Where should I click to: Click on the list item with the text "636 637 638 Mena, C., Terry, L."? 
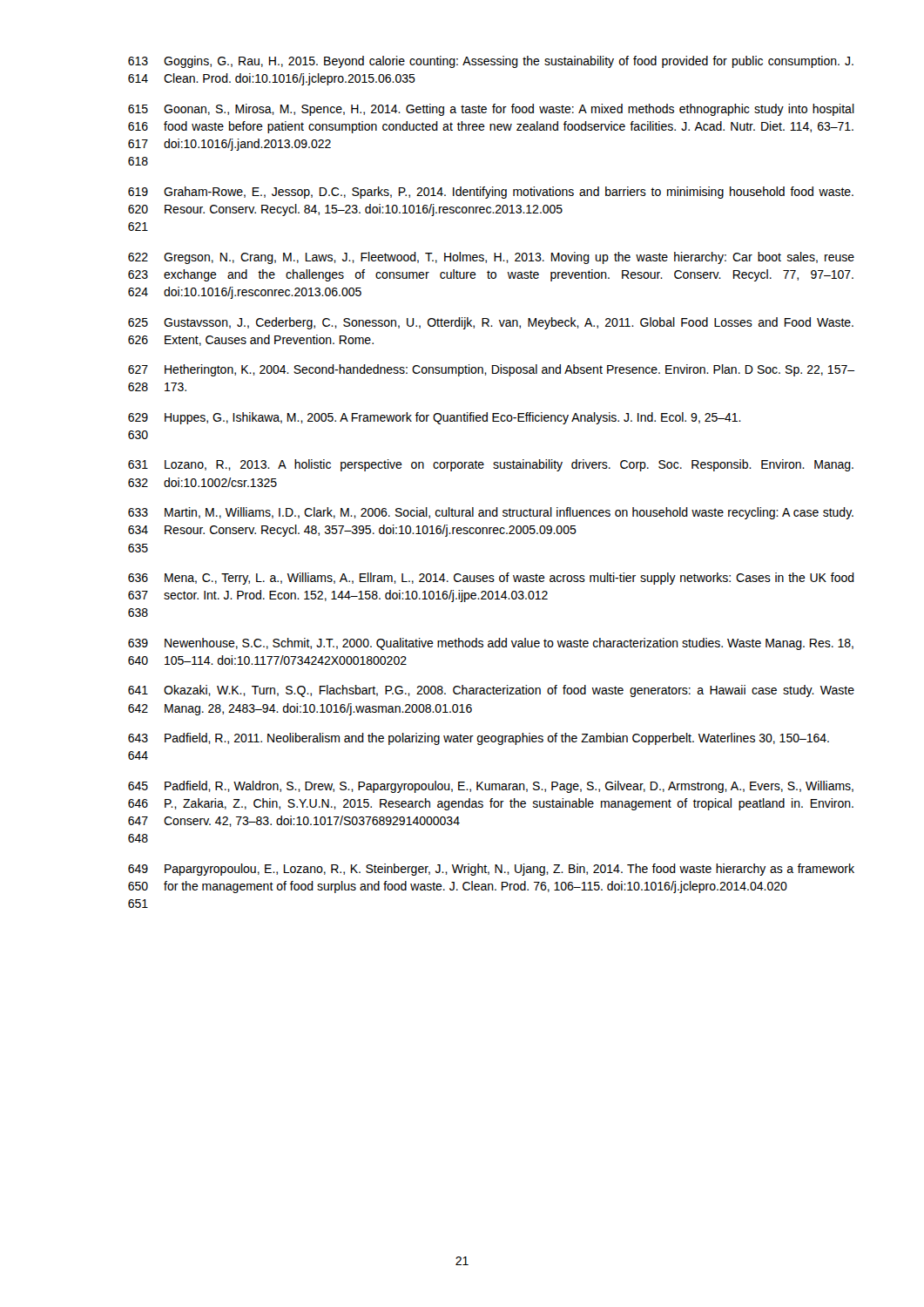coord(462,595)
